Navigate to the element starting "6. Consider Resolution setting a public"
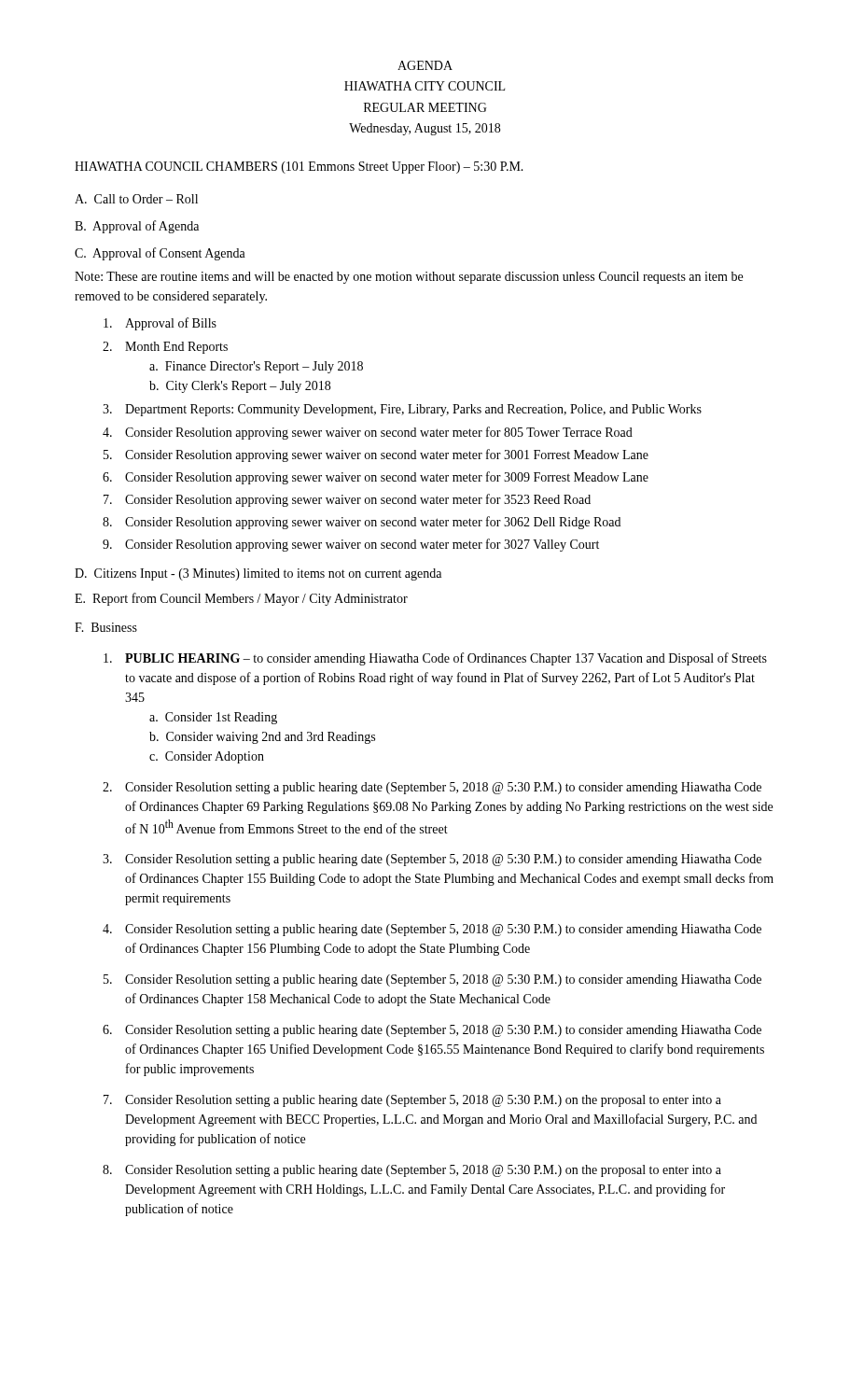 439,1050
